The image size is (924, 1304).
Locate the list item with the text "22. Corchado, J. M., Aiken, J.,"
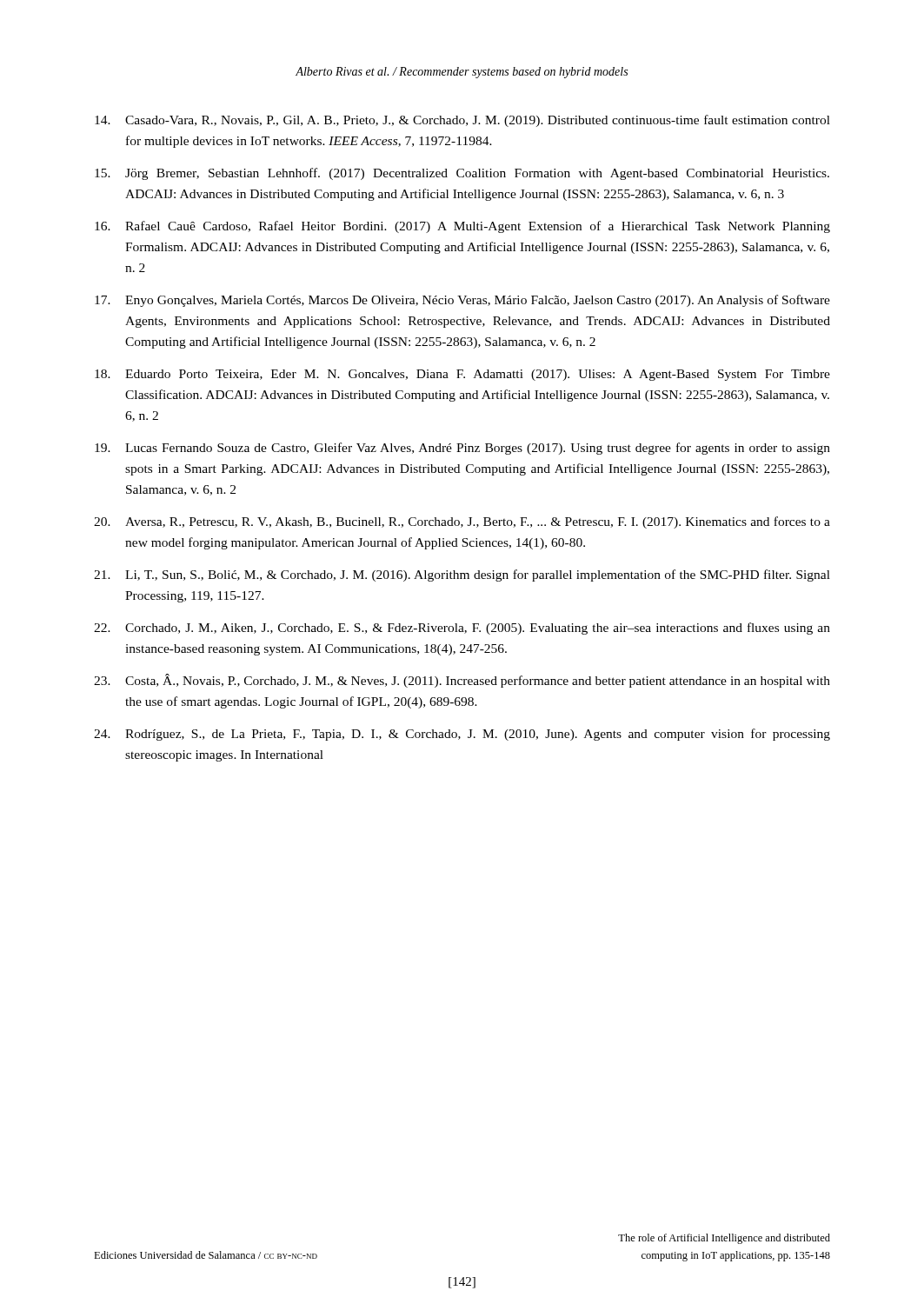coord(462,638)
